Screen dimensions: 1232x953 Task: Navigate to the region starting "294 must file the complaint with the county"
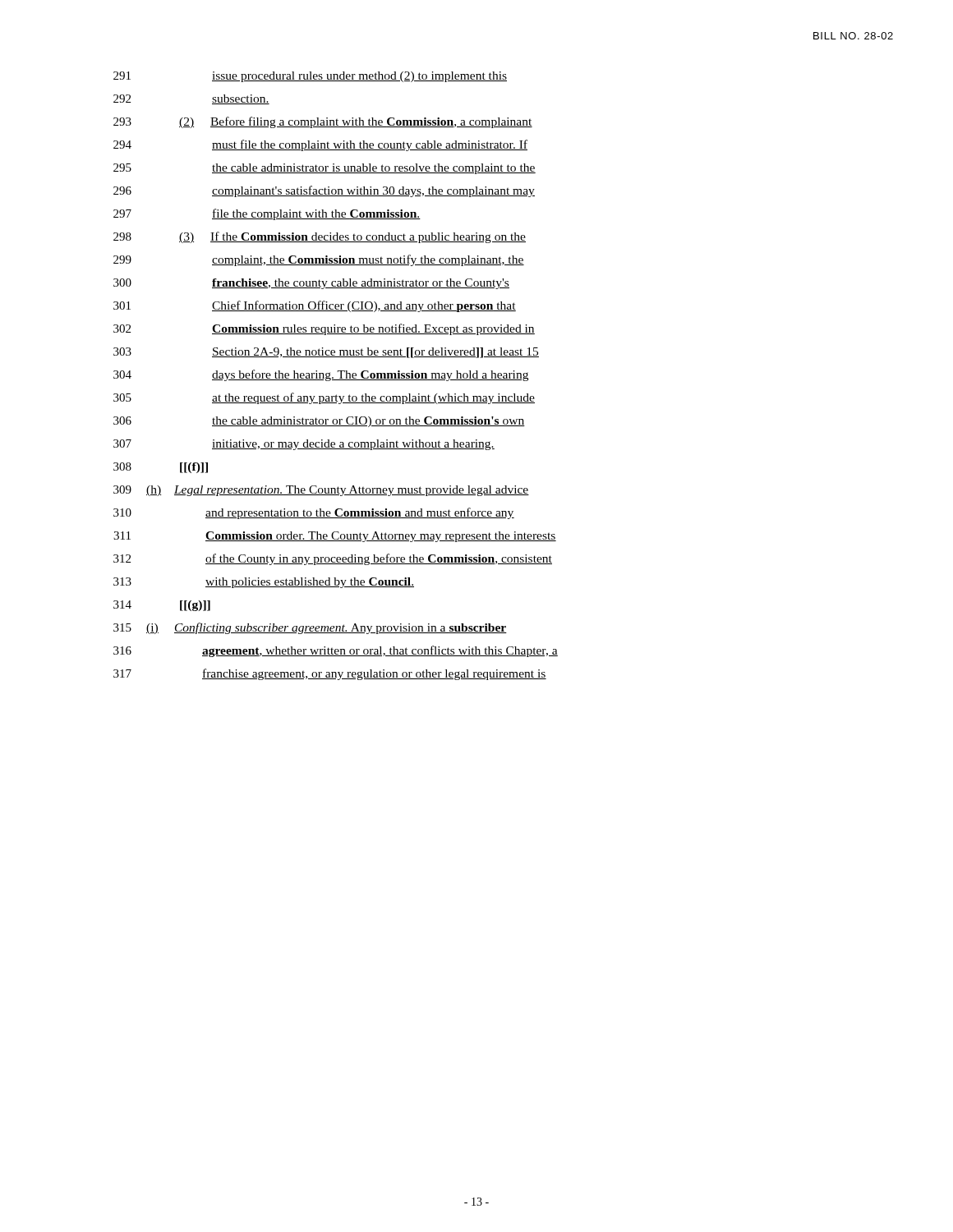coord(476,145)
